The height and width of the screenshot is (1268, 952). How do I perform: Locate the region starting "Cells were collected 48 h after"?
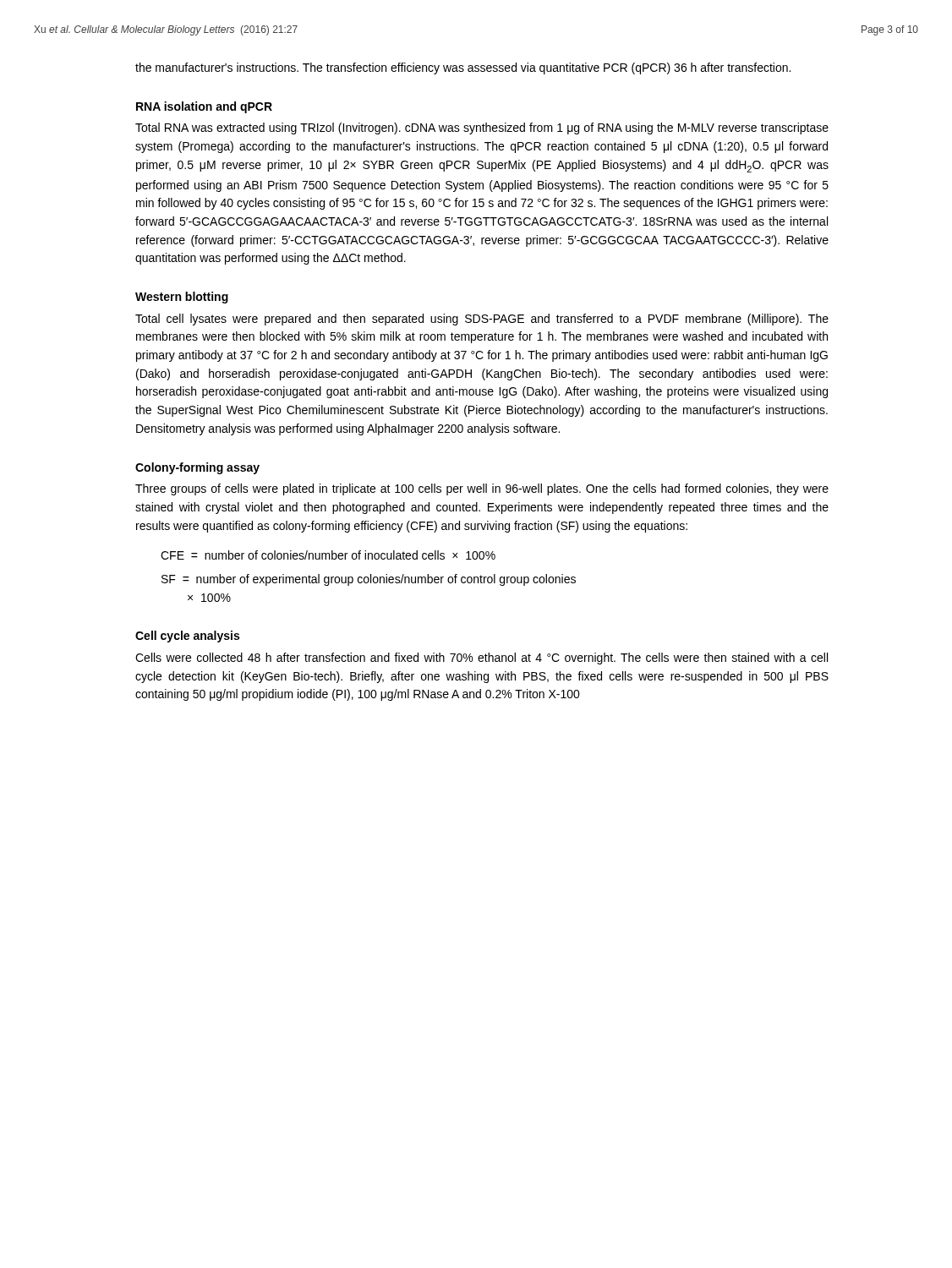coord(482,677)
